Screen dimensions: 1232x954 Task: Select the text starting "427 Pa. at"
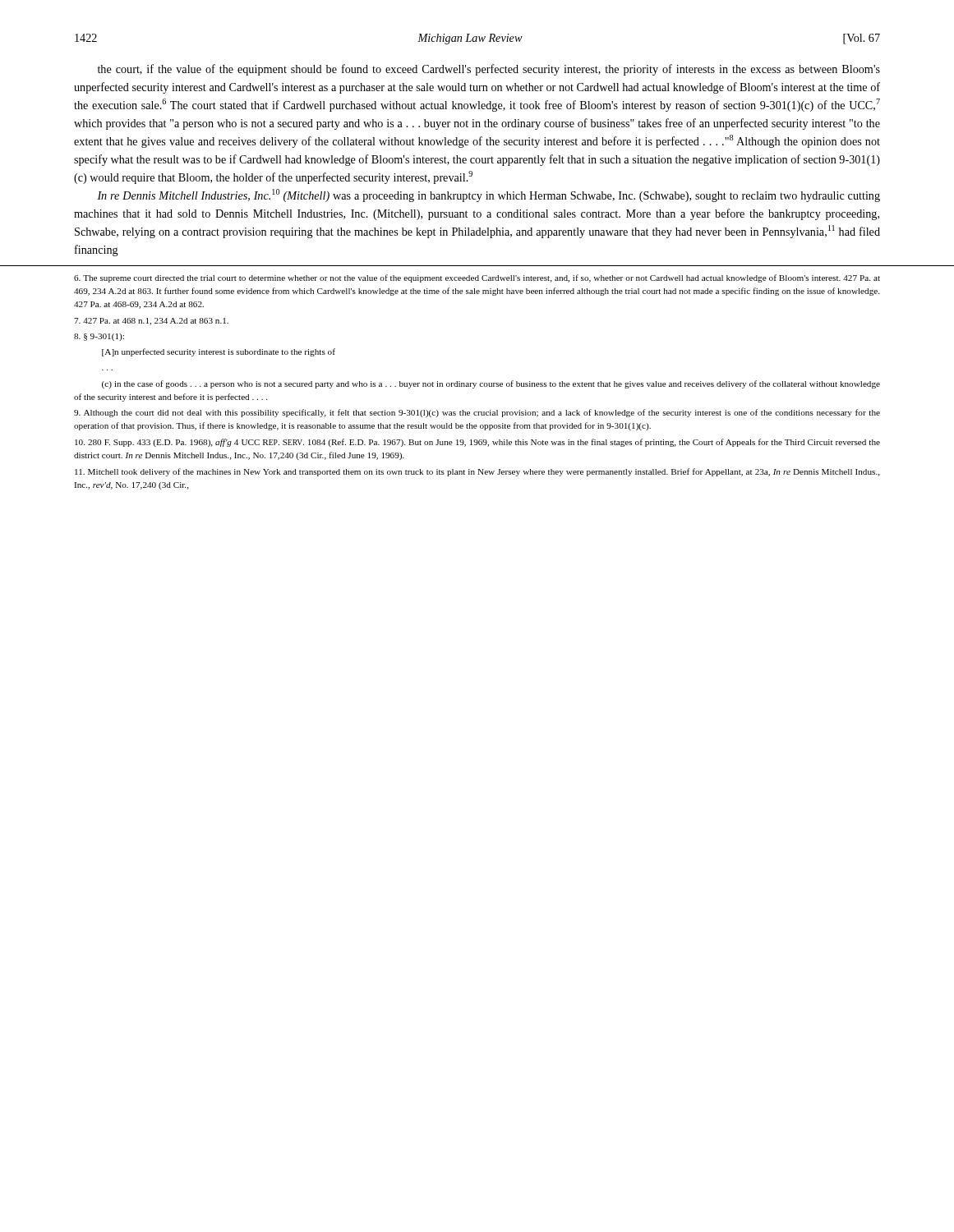tap(151, 322)
